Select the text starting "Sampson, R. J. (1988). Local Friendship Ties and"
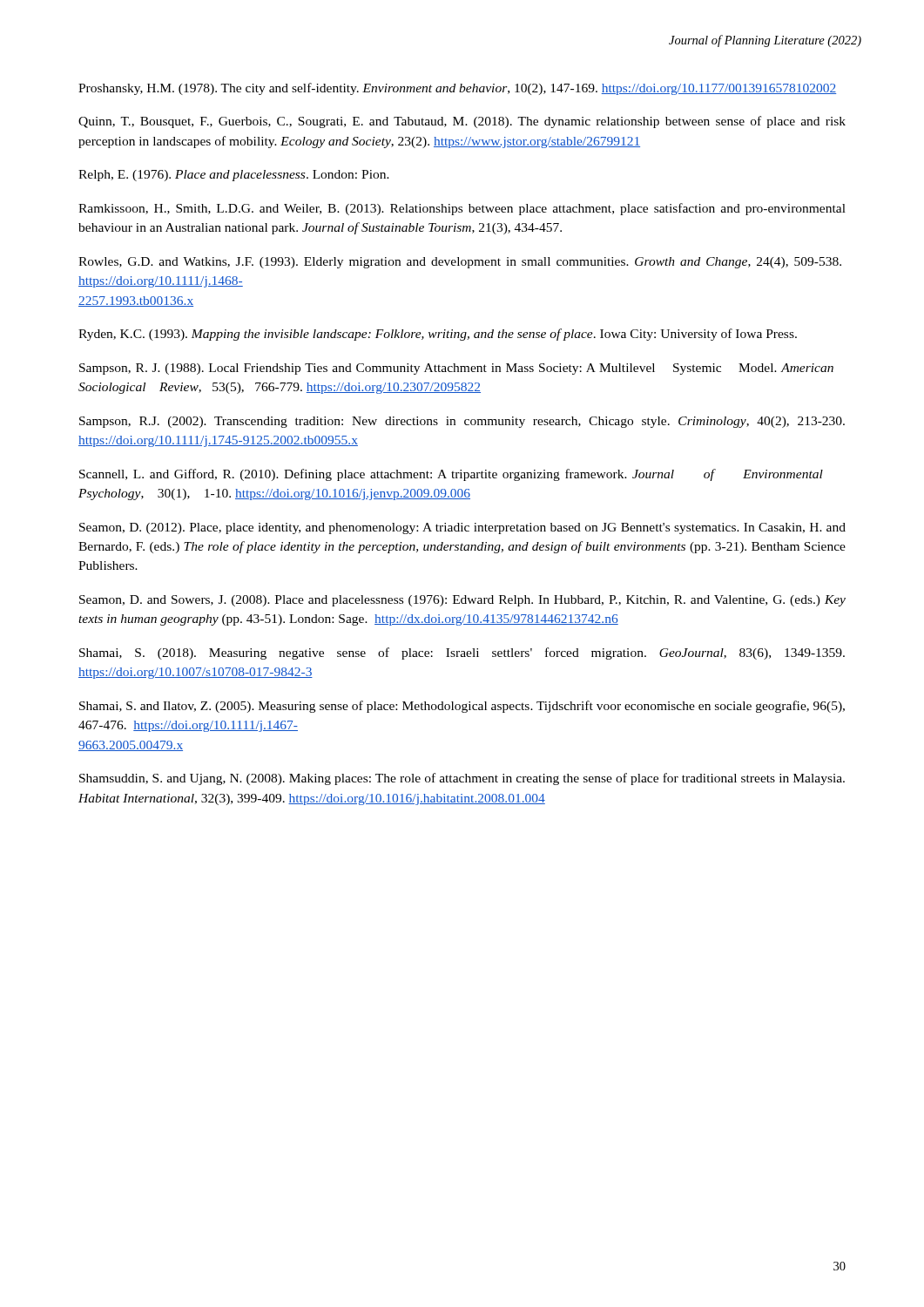Screen dimensions: 1307x924 pyautogui.click(x=462, y=377)
